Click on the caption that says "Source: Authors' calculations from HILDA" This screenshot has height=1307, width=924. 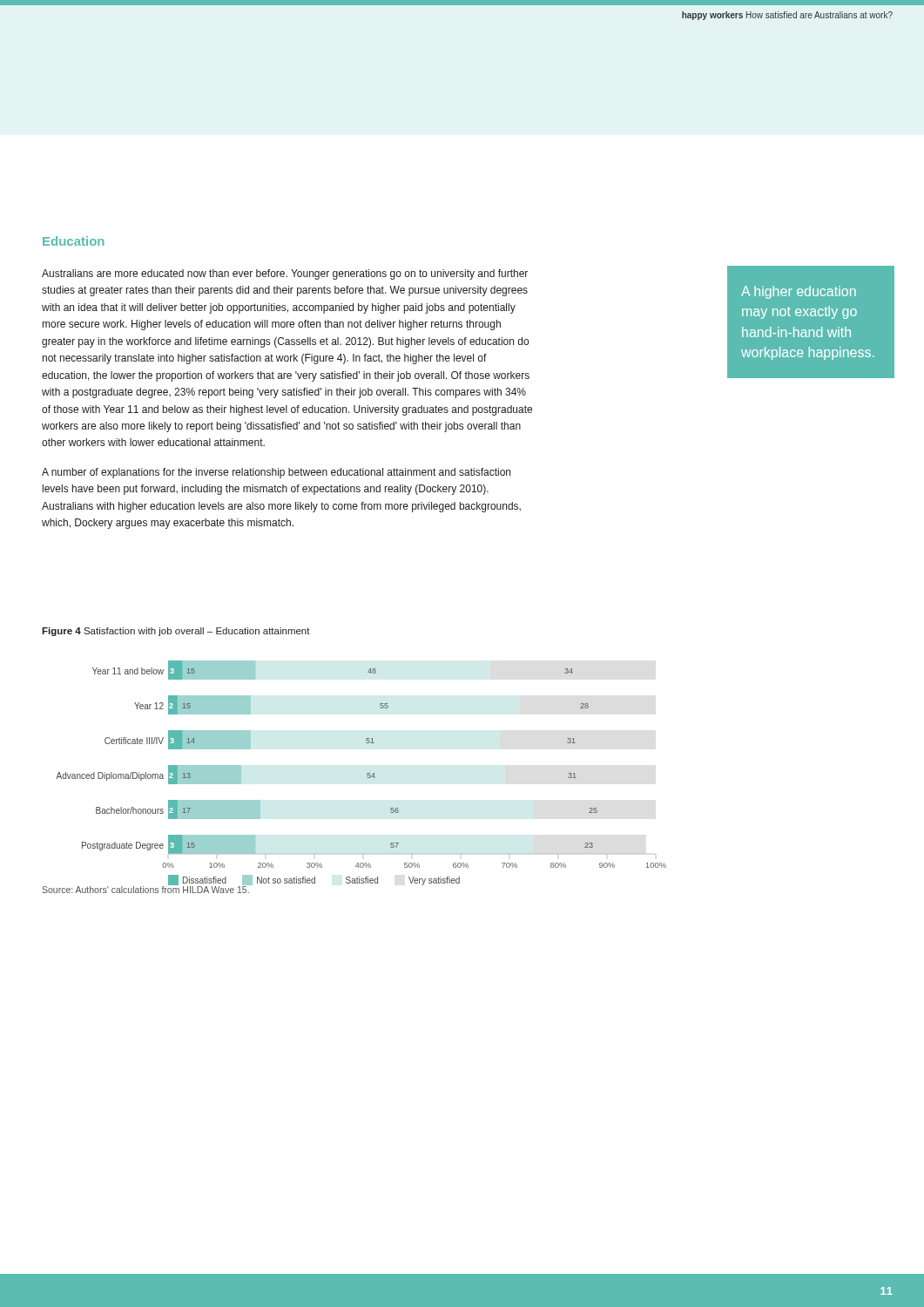click(x=146, y=890)
